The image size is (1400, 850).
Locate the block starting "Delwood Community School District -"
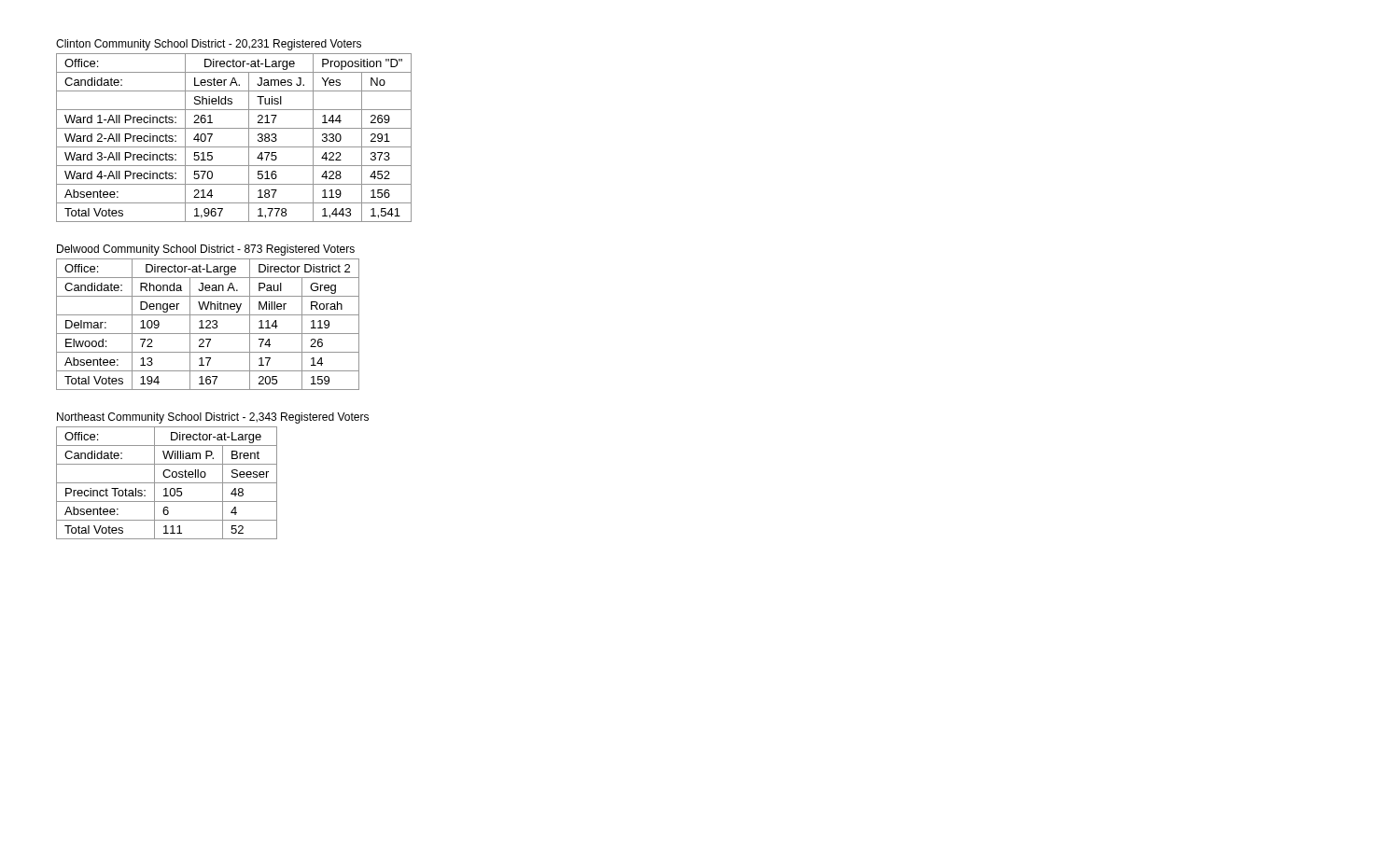tap(205, 249)
